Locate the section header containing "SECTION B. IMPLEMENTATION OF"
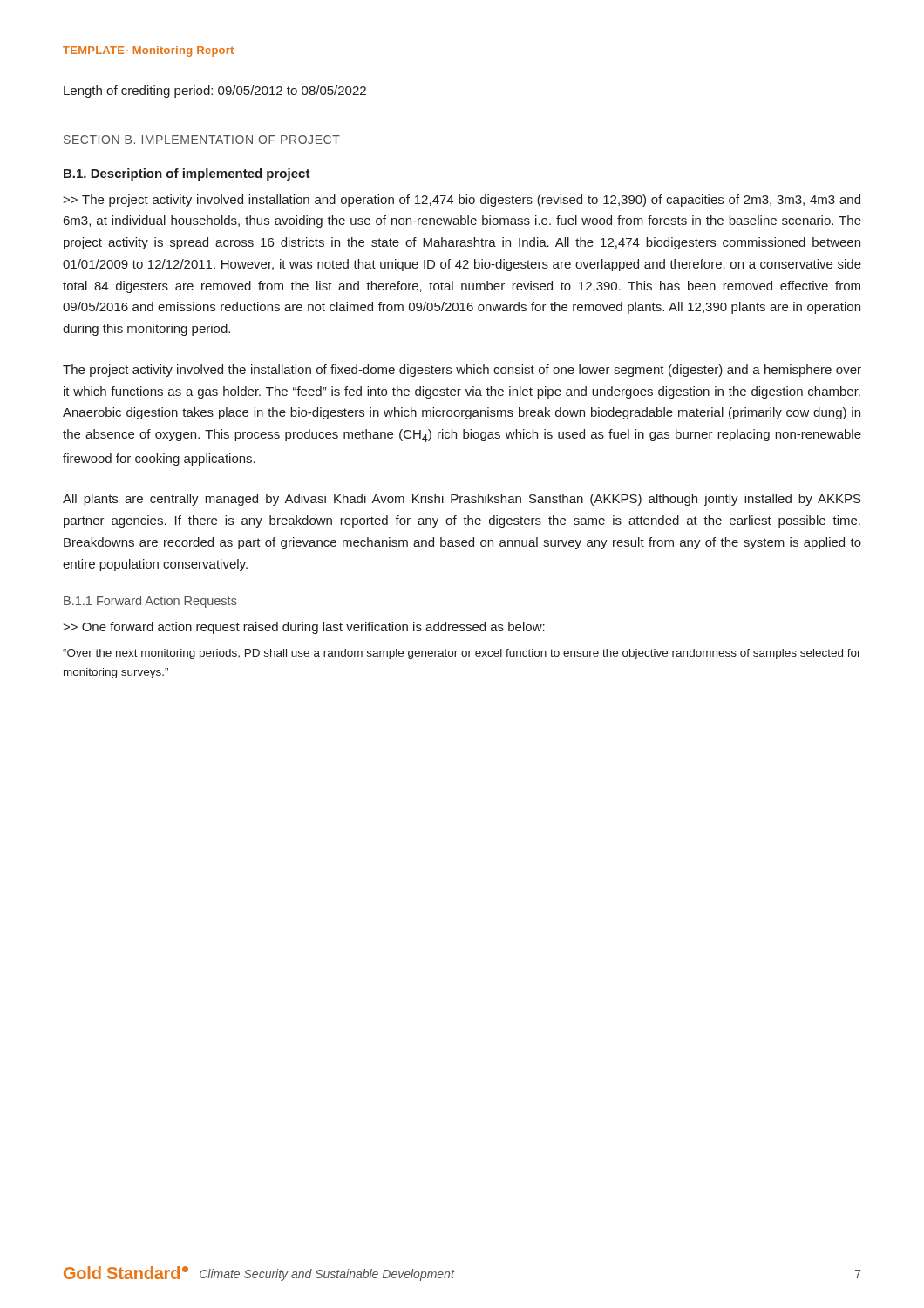The height and width of the screenshot is (1308, 924). (201, 139)
